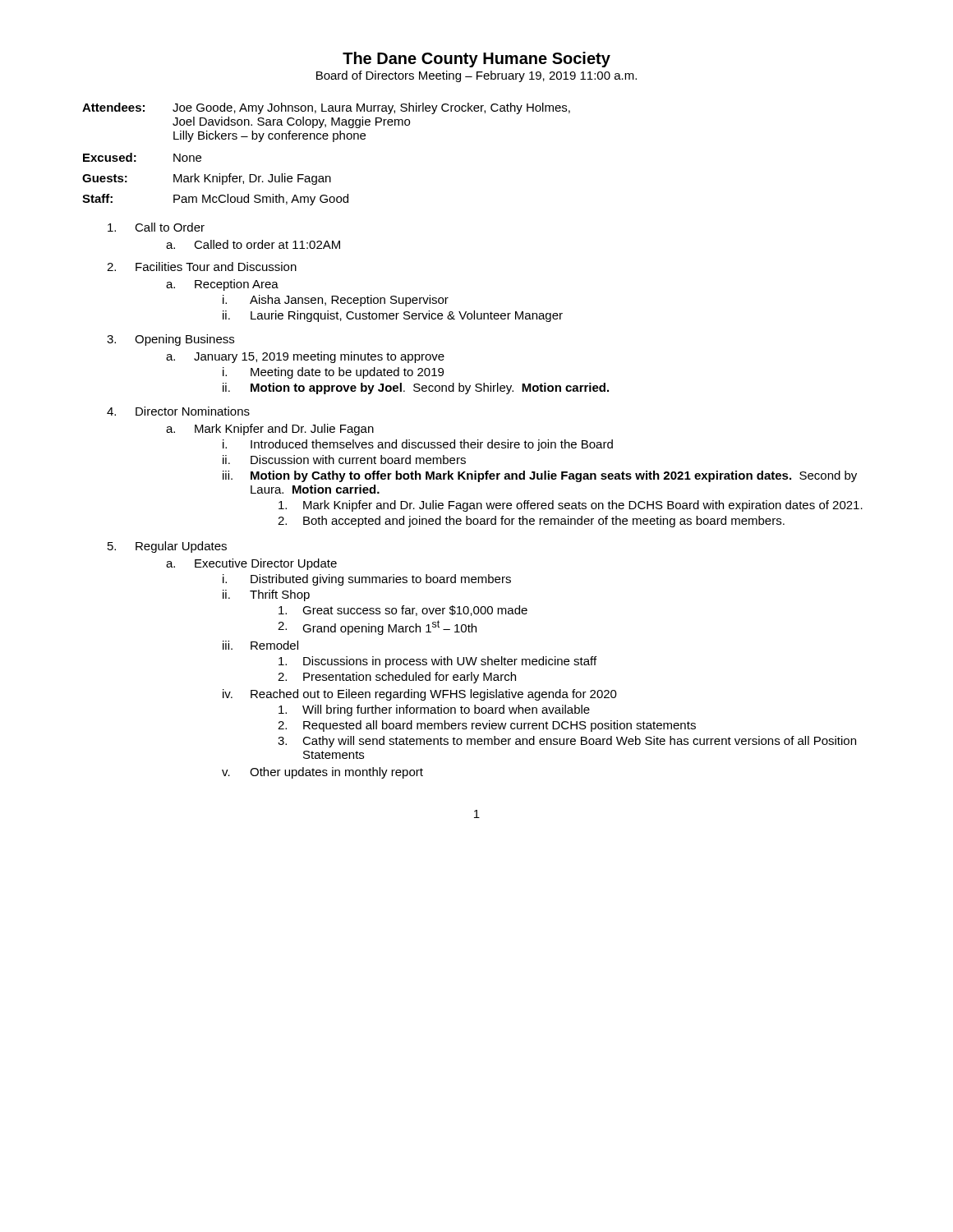Find "Guests: Mark Knipfer, Dr. Julie Fagan" on this page
953x1232 pixels.
tap(207, 179)
